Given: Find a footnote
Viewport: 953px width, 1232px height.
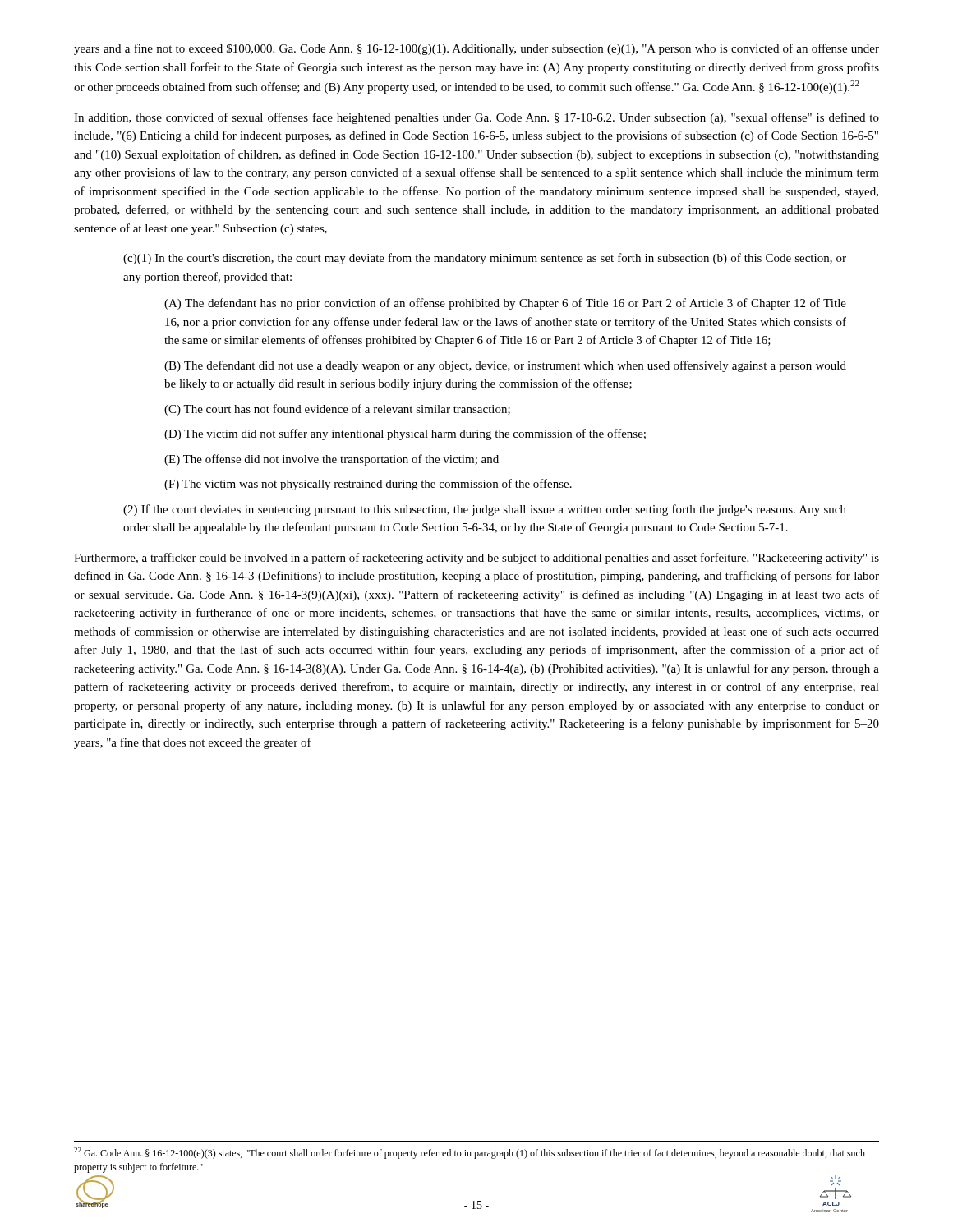Looking at the screenshot, I should click(x=469, y=1160).
